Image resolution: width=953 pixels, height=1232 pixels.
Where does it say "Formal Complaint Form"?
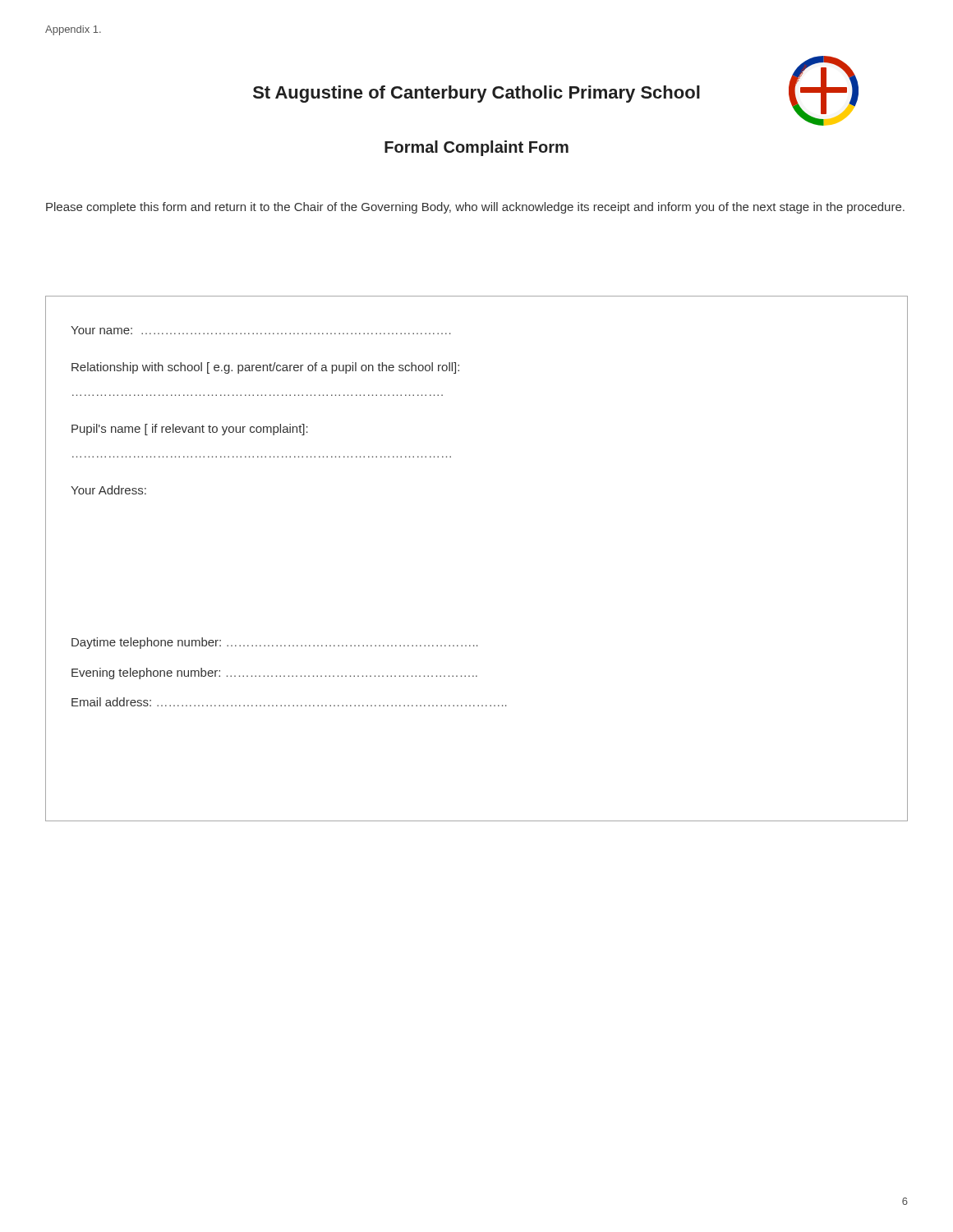pos(476,147)
